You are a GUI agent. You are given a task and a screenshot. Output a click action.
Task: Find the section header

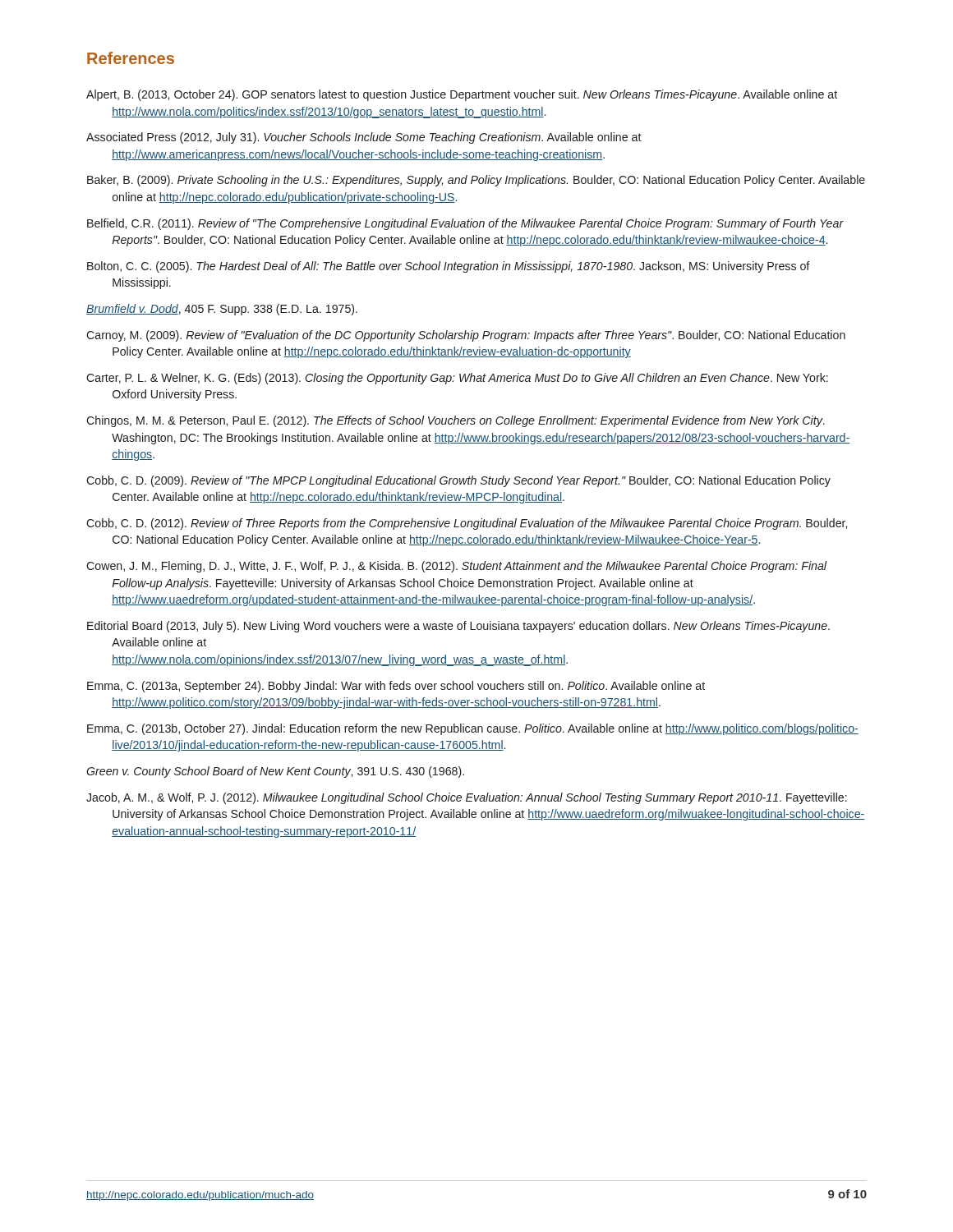pyautogui.click(x=131, y=58)
